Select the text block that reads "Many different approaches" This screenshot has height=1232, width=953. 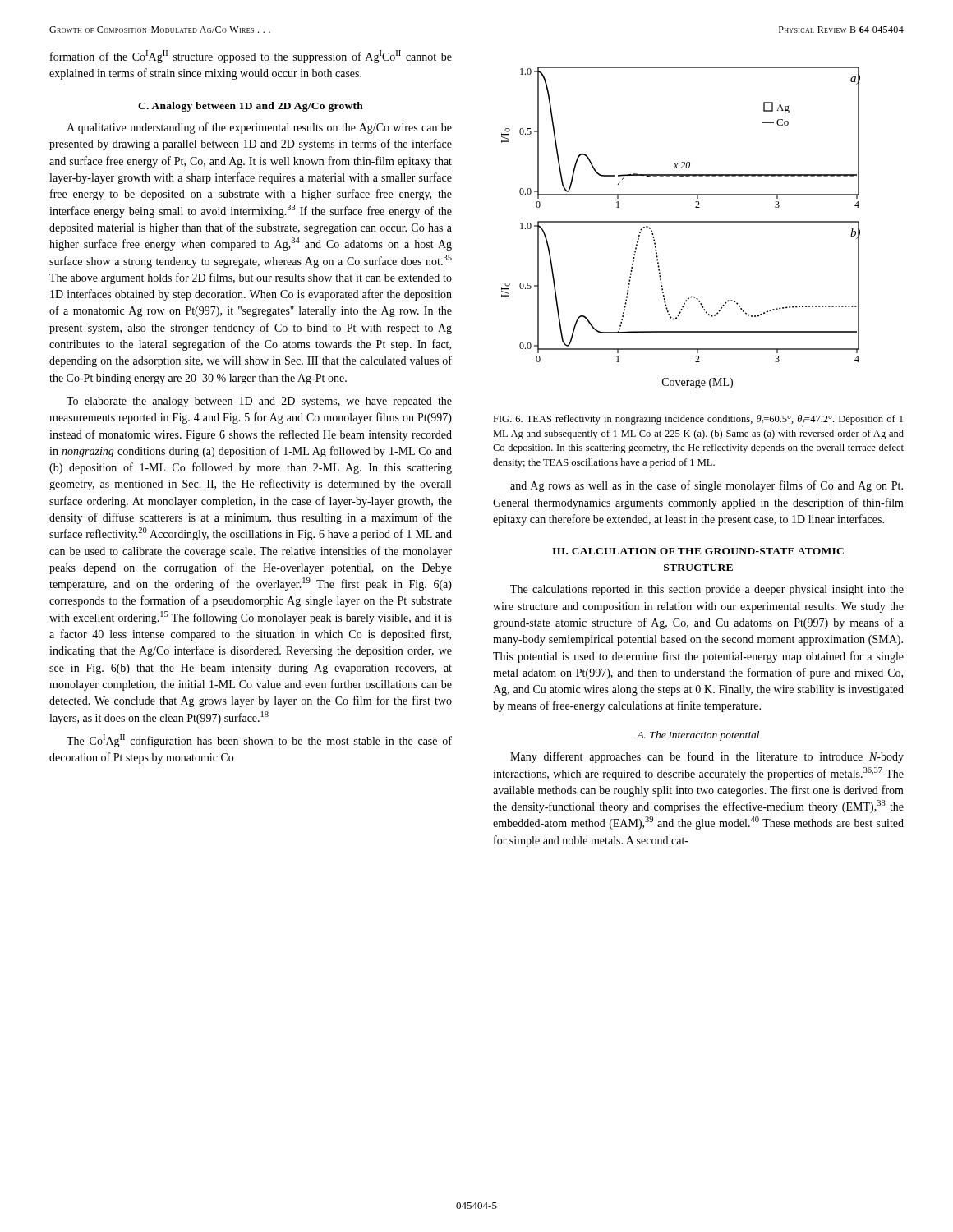pos(698,799)
